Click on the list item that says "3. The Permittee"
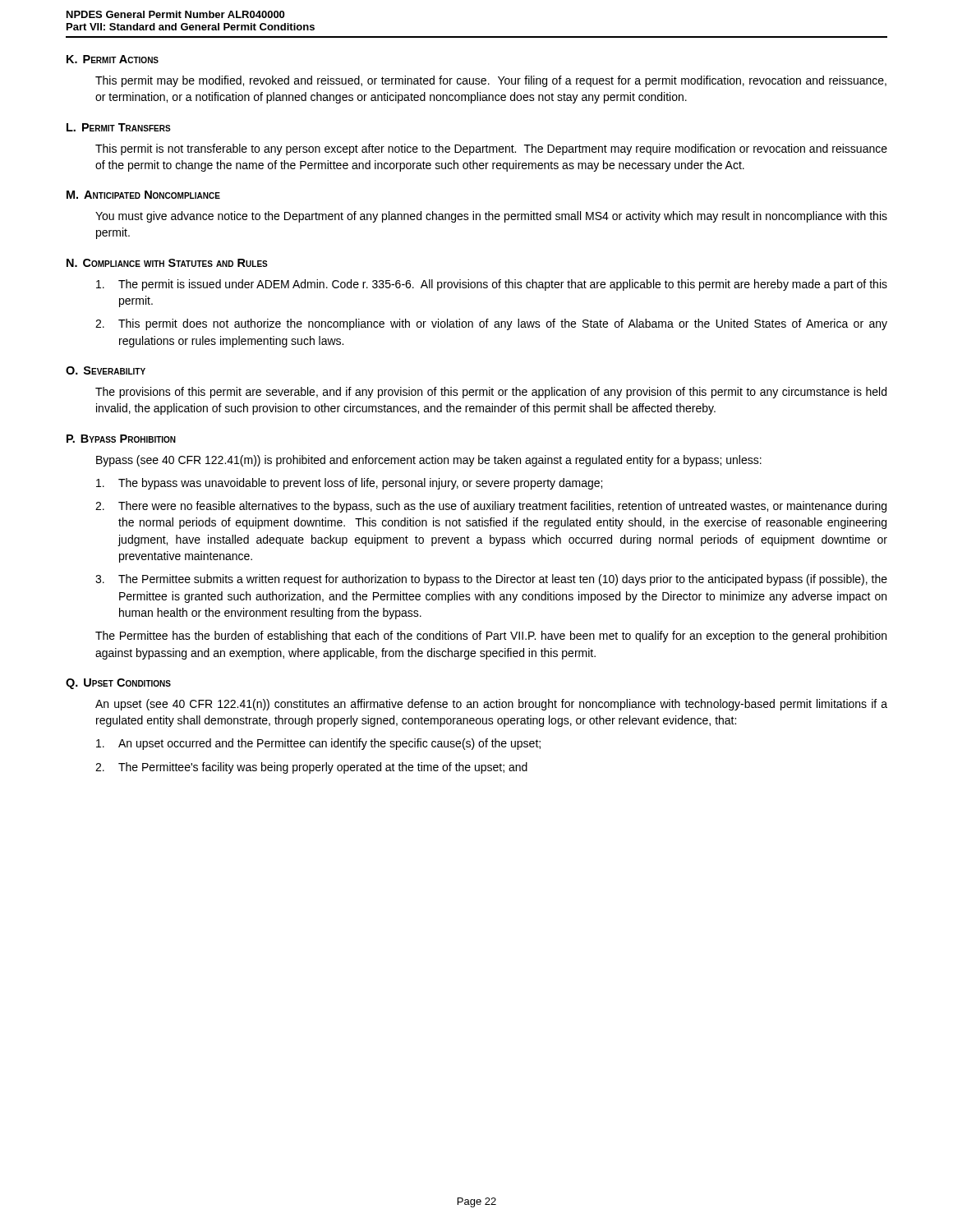 click(x=491, y=596)
